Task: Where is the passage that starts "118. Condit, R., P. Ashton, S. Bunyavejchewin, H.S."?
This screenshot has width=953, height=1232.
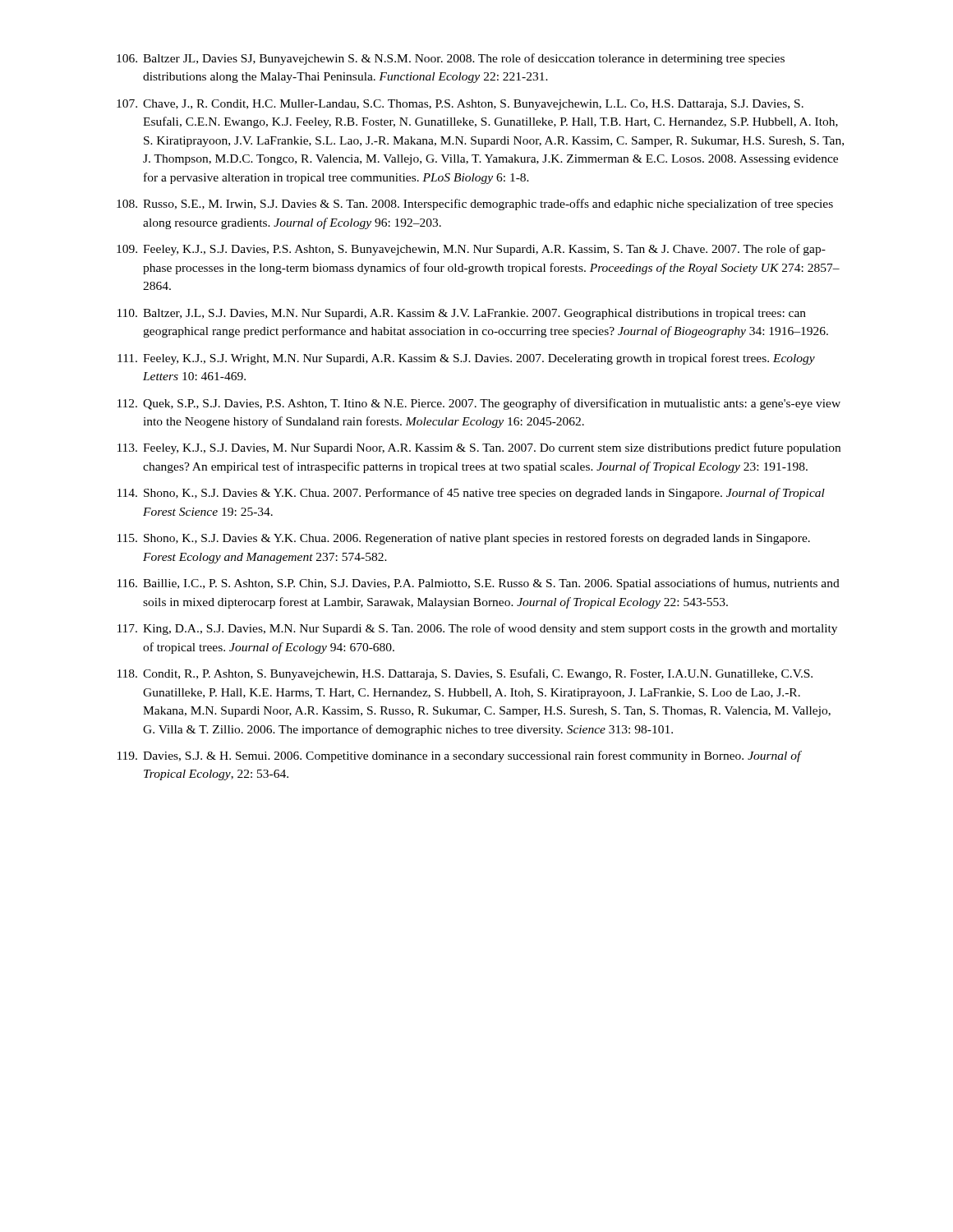Action: [x=476, y=701]
